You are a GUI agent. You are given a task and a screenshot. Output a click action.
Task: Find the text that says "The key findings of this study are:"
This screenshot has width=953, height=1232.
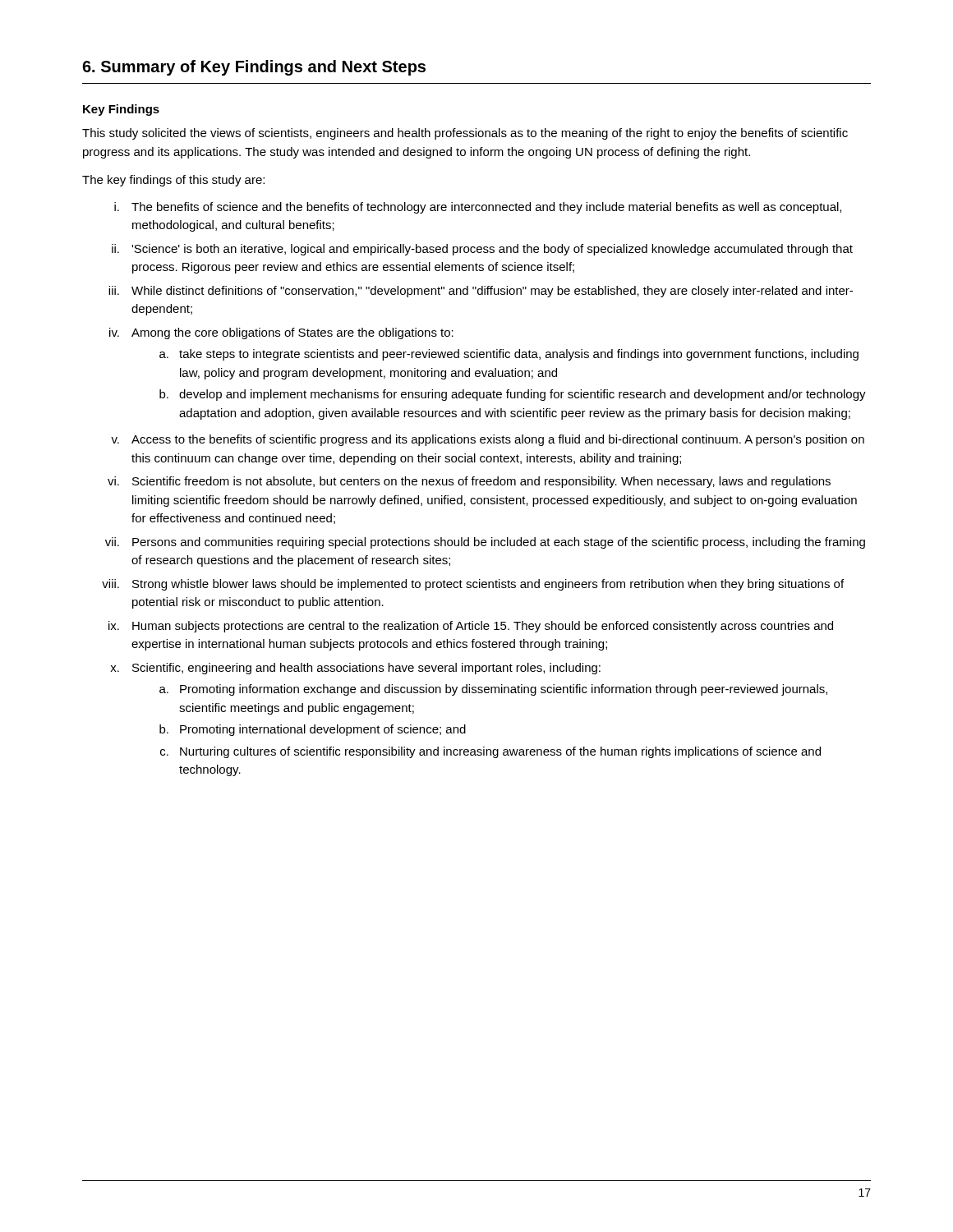[174, 179]
